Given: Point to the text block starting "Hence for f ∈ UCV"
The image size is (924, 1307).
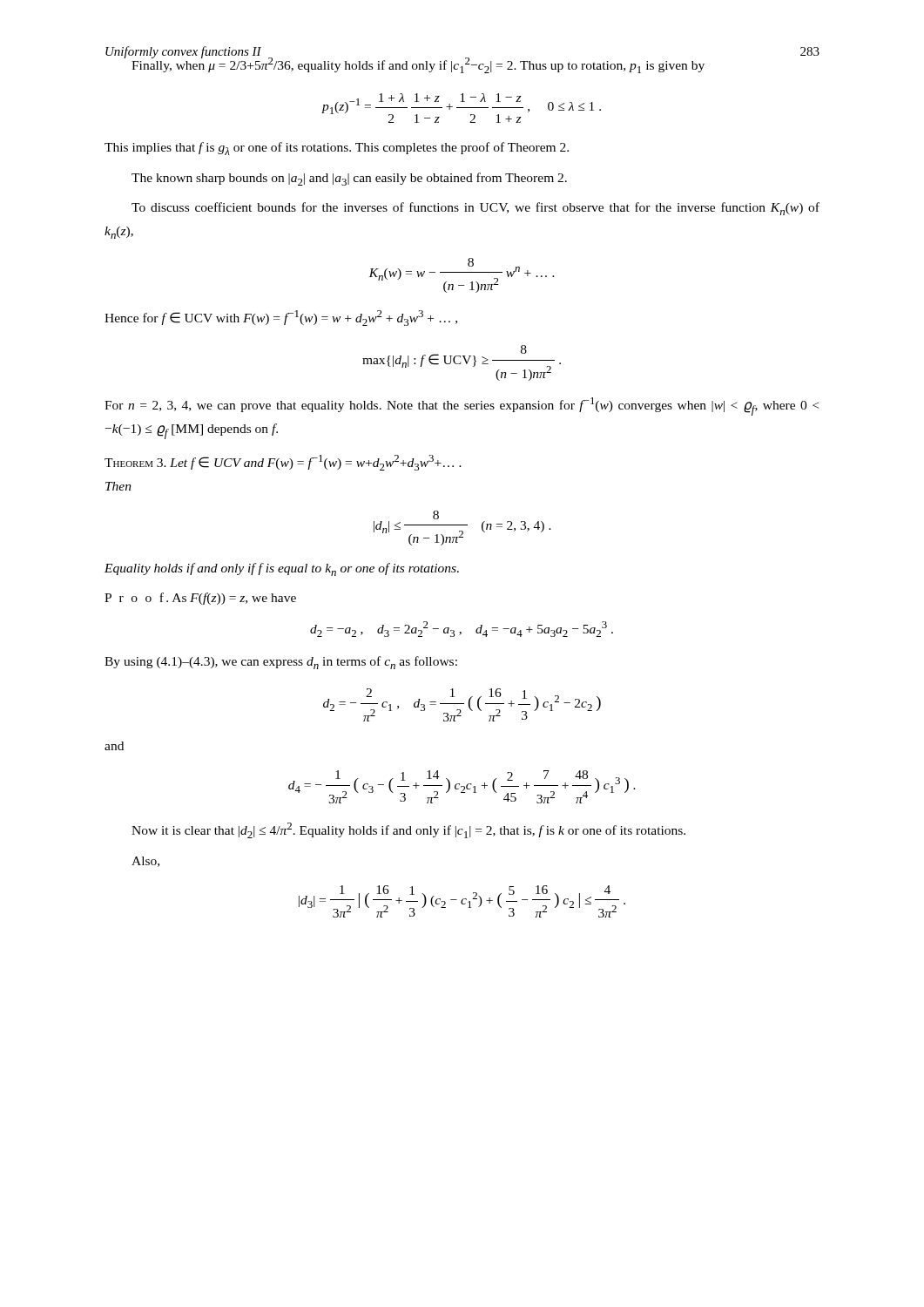Looking at the screenshot, I should (462, 318).
